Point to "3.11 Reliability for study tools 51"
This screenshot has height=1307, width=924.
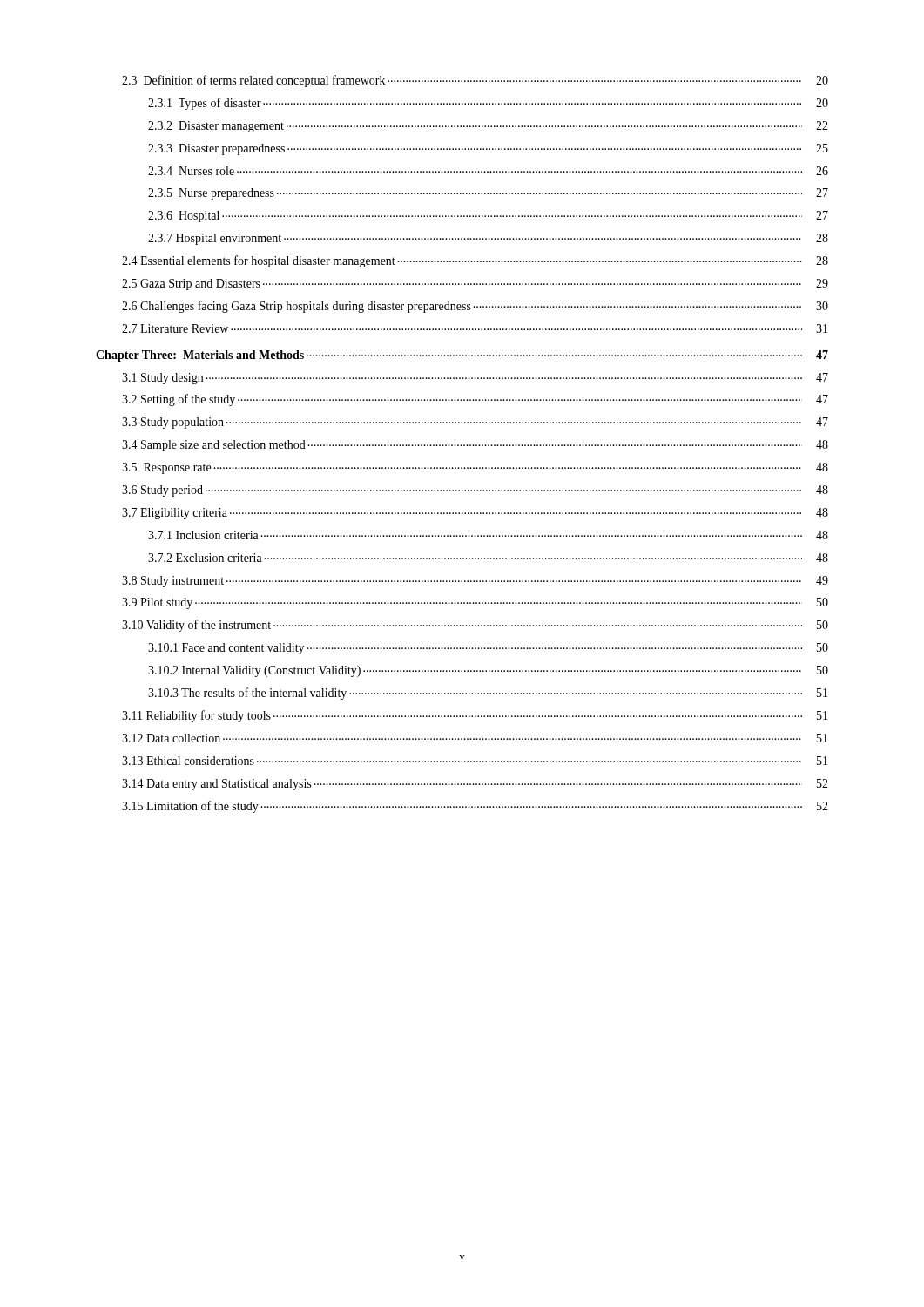(475, 716)
